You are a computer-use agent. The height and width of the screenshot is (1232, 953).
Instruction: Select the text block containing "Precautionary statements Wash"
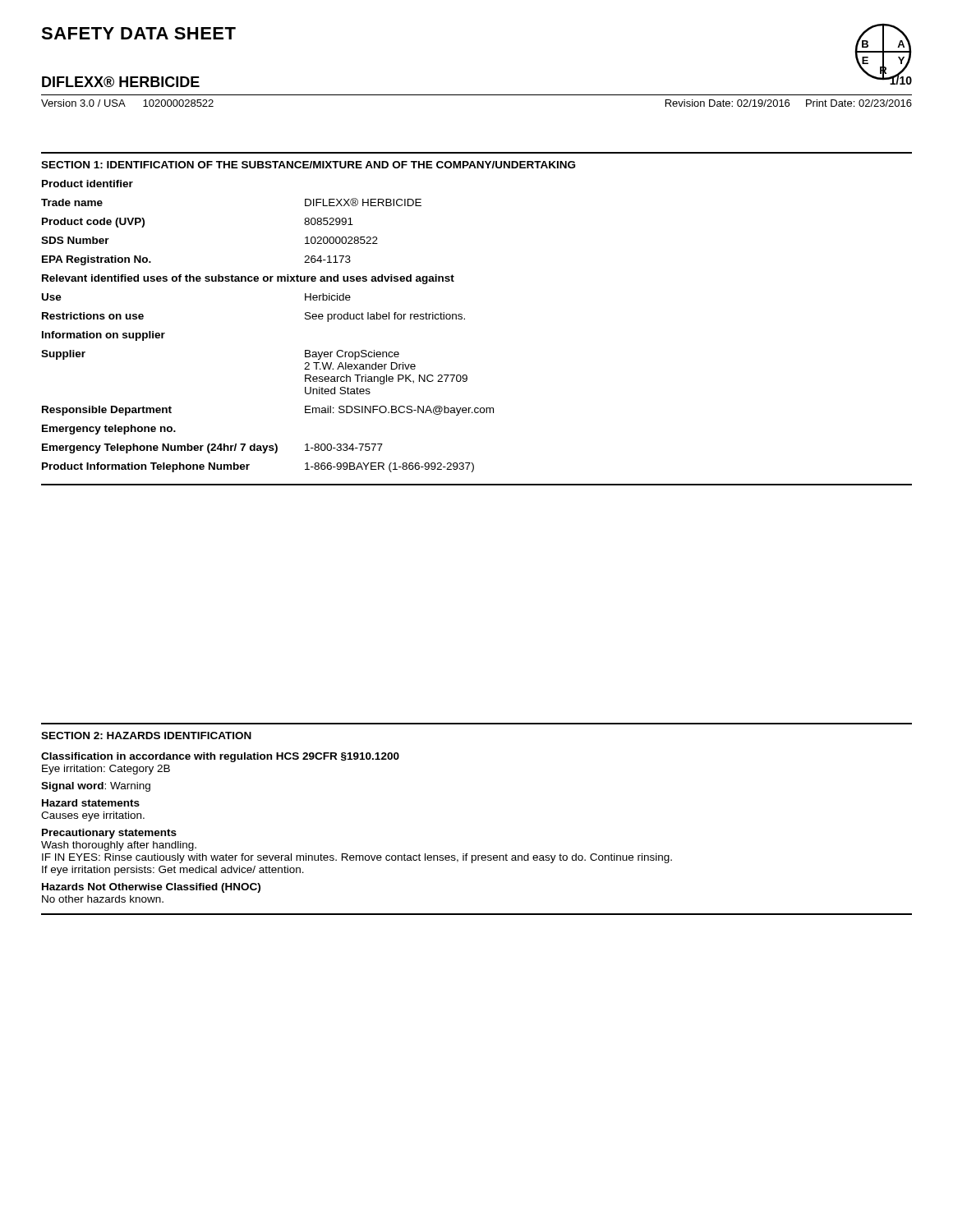coord(476,851)
